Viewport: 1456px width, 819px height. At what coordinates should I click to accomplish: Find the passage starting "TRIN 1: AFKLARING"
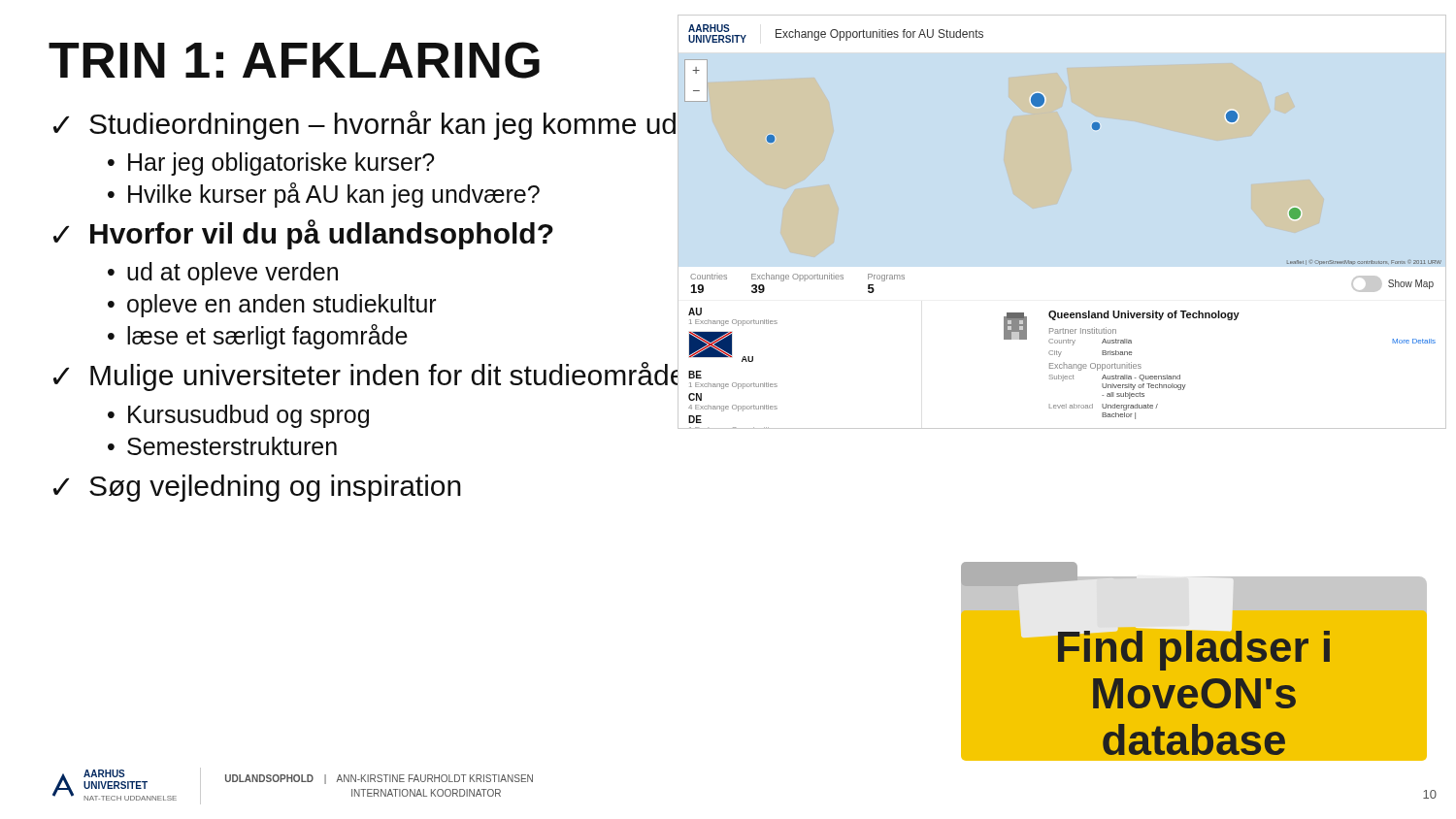pyautogui.click(x=296, y=60)
